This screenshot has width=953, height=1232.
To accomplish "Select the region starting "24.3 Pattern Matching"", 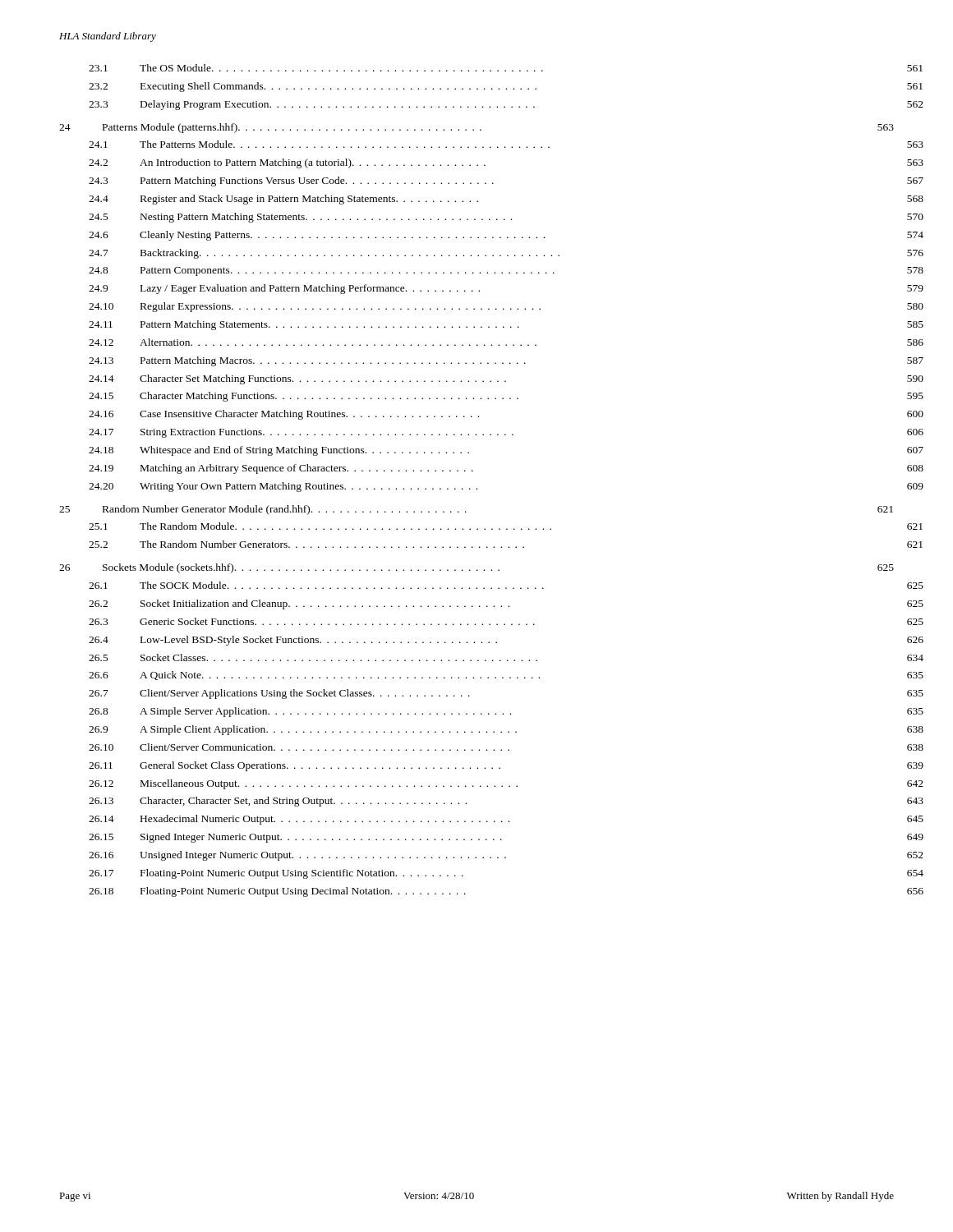I will click(x=243, y=181).
